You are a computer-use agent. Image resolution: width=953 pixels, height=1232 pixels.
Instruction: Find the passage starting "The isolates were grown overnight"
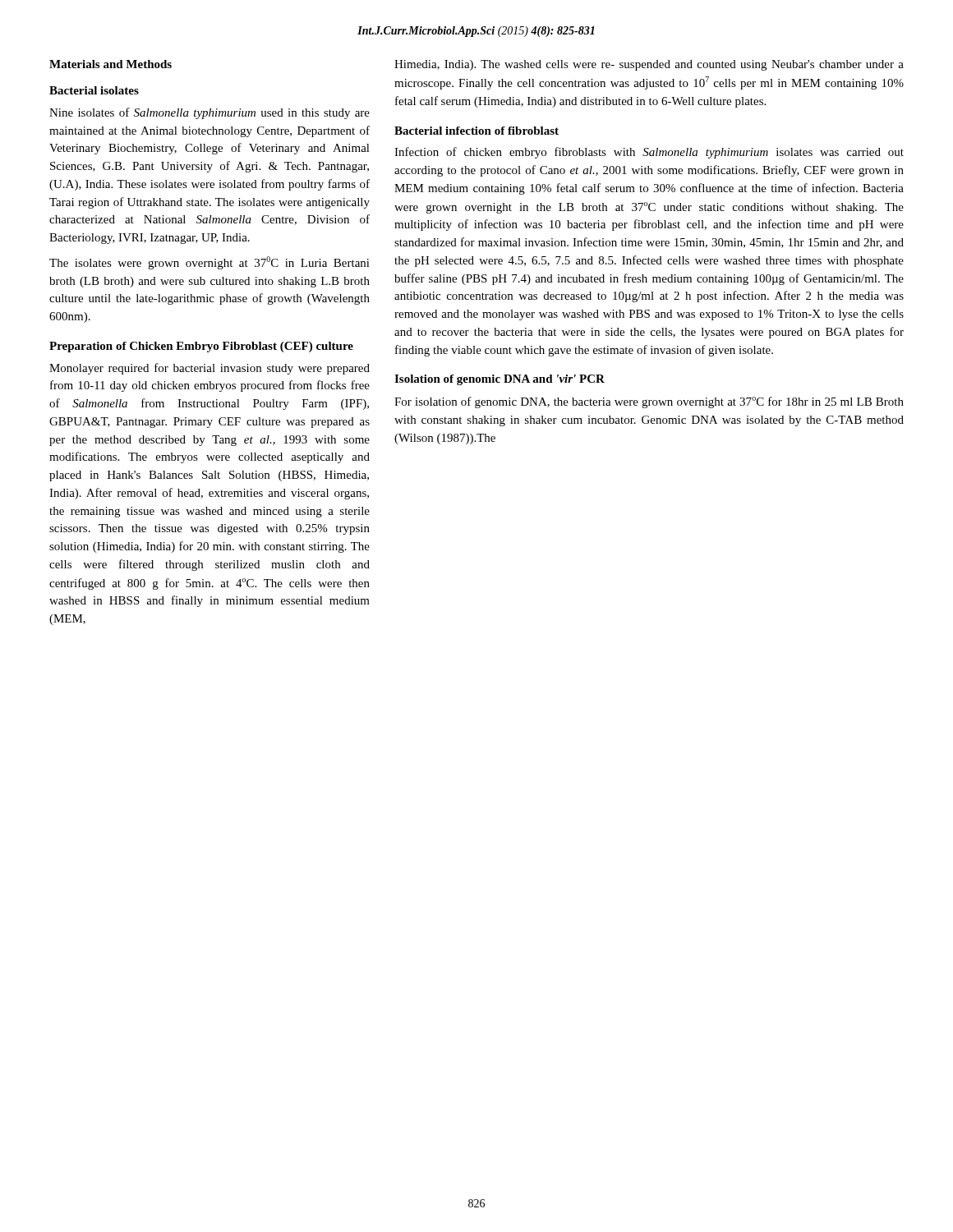click(209, 289)
